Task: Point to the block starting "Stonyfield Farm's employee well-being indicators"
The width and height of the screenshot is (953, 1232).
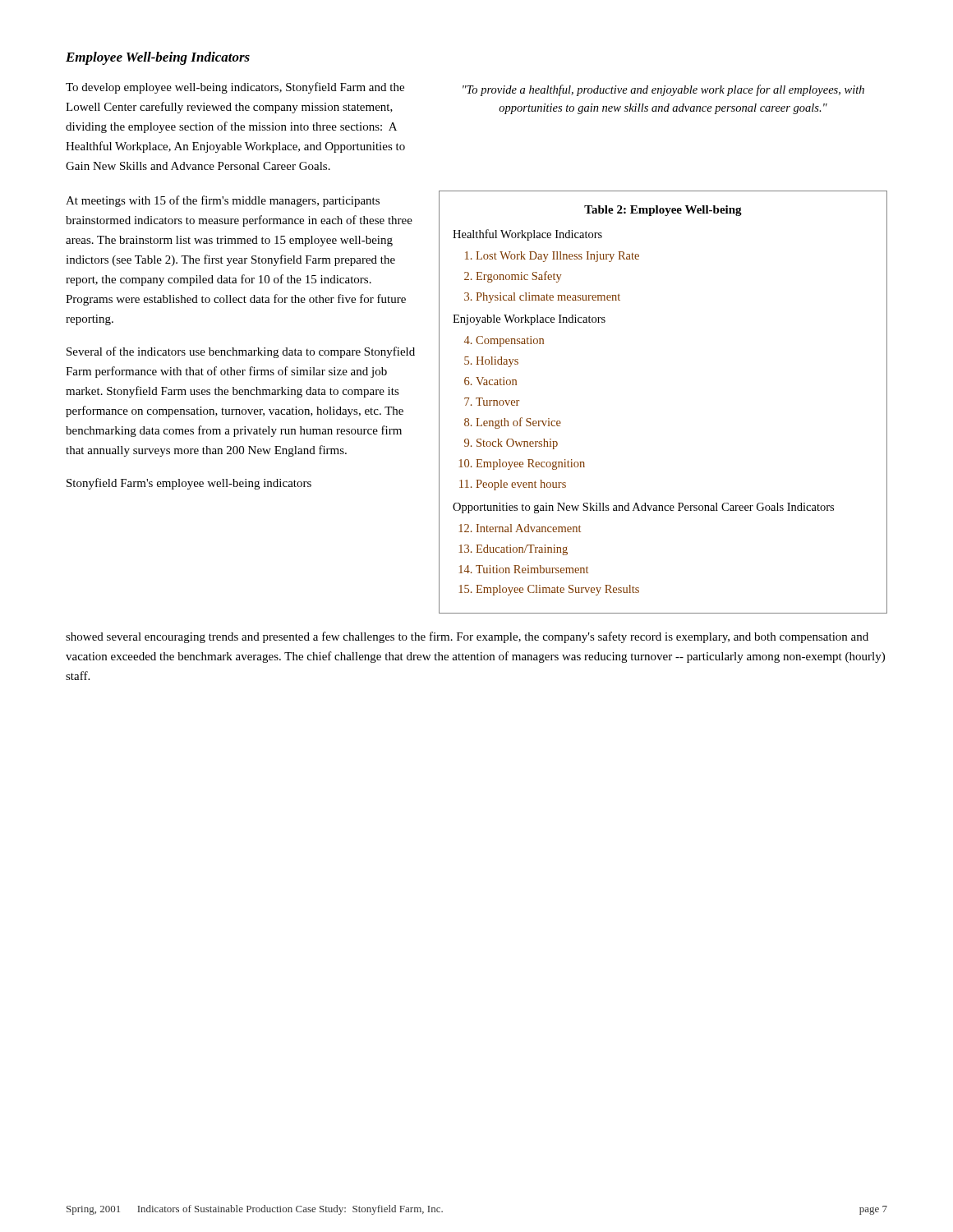Action: tap(189, 483)
